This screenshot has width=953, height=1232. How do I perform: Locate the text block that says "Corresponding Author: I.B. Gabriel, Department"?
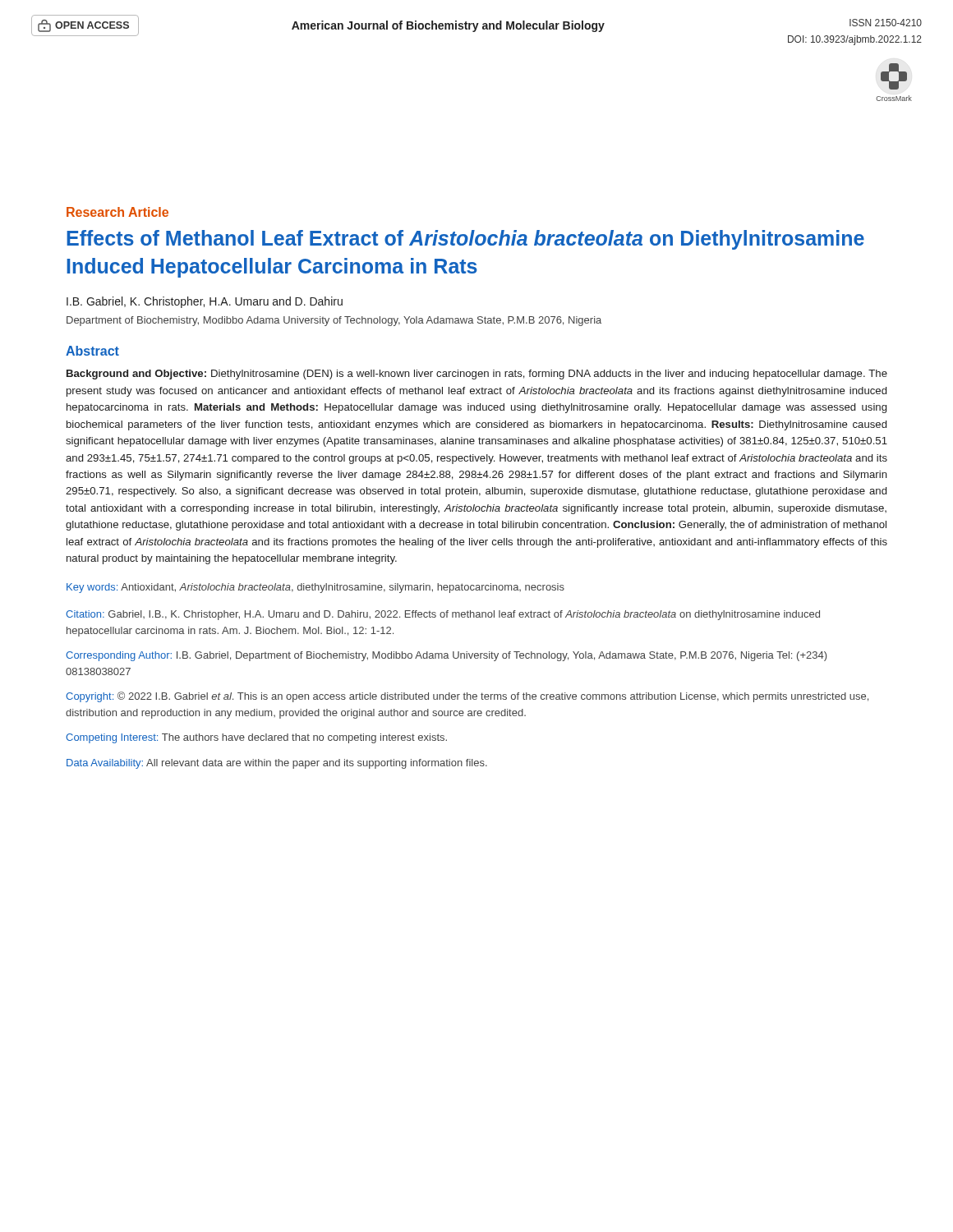(x=447, y=663)
